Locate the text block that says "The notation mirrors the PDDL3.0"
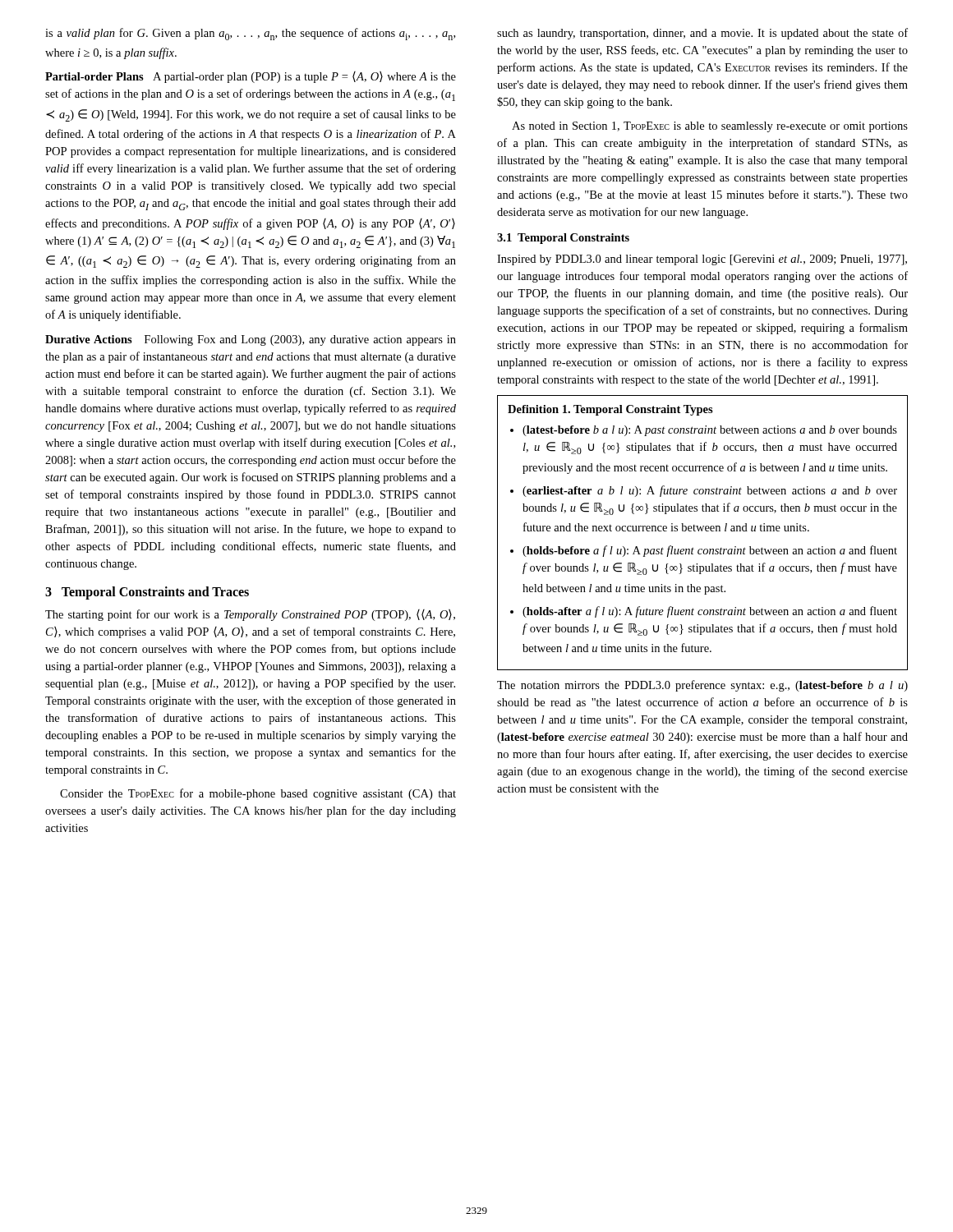Image resolution: width=953 pixels, height=1232 pixels. [702, 737]
